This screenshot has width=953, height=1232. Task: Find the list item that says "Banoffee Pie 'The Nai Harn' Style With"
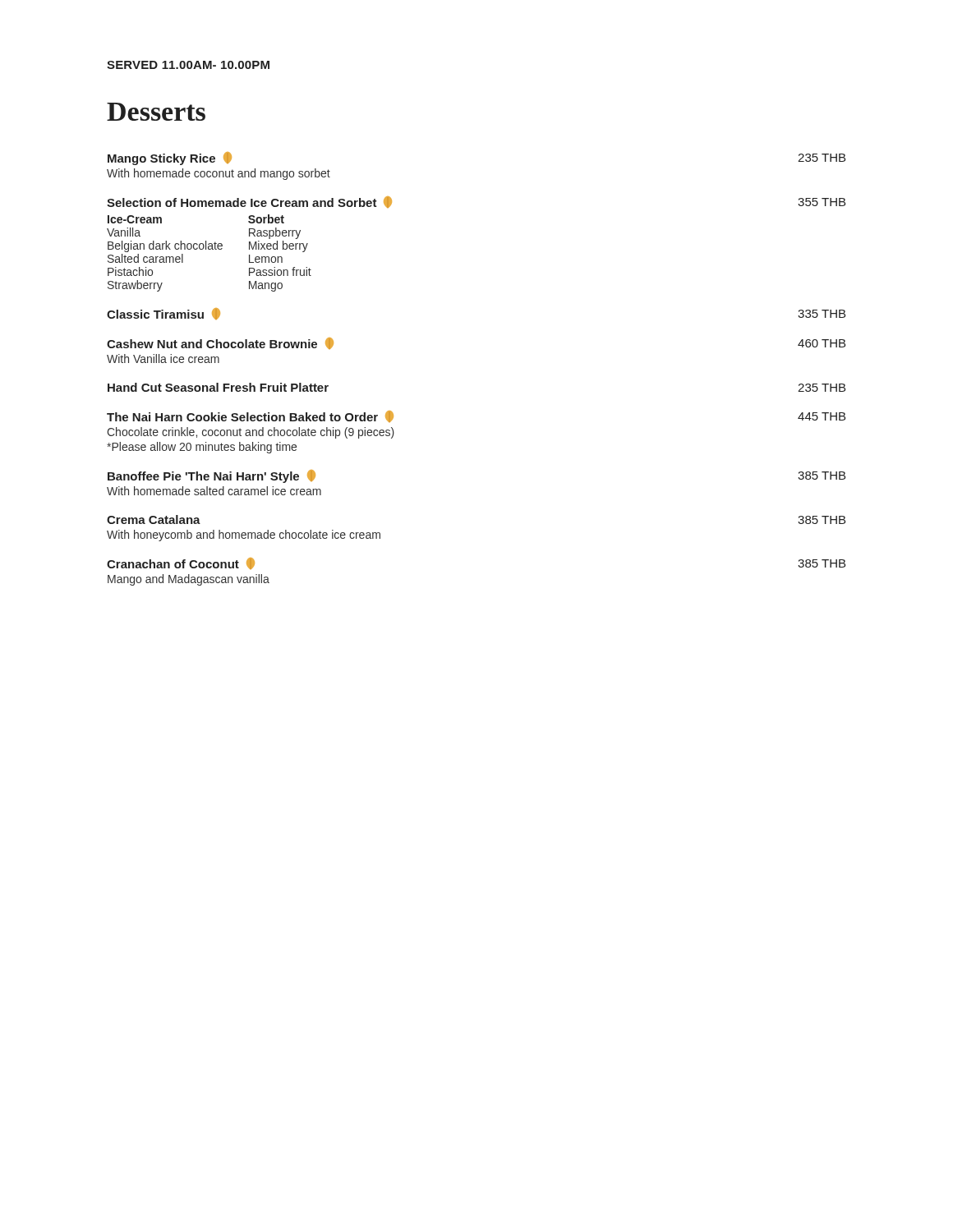206,477
